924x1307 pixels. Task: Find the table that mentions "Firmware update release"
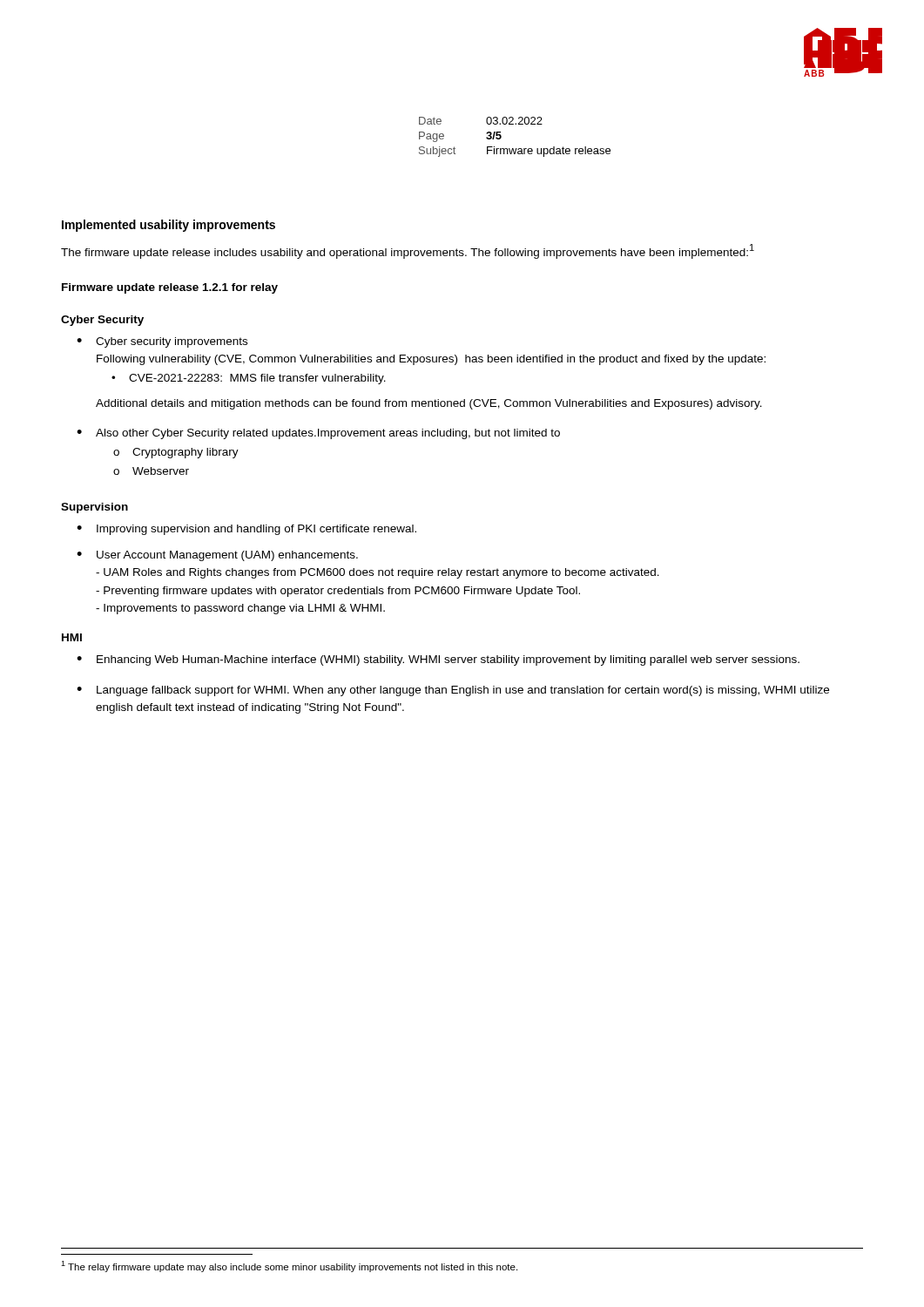coord(519,136)
